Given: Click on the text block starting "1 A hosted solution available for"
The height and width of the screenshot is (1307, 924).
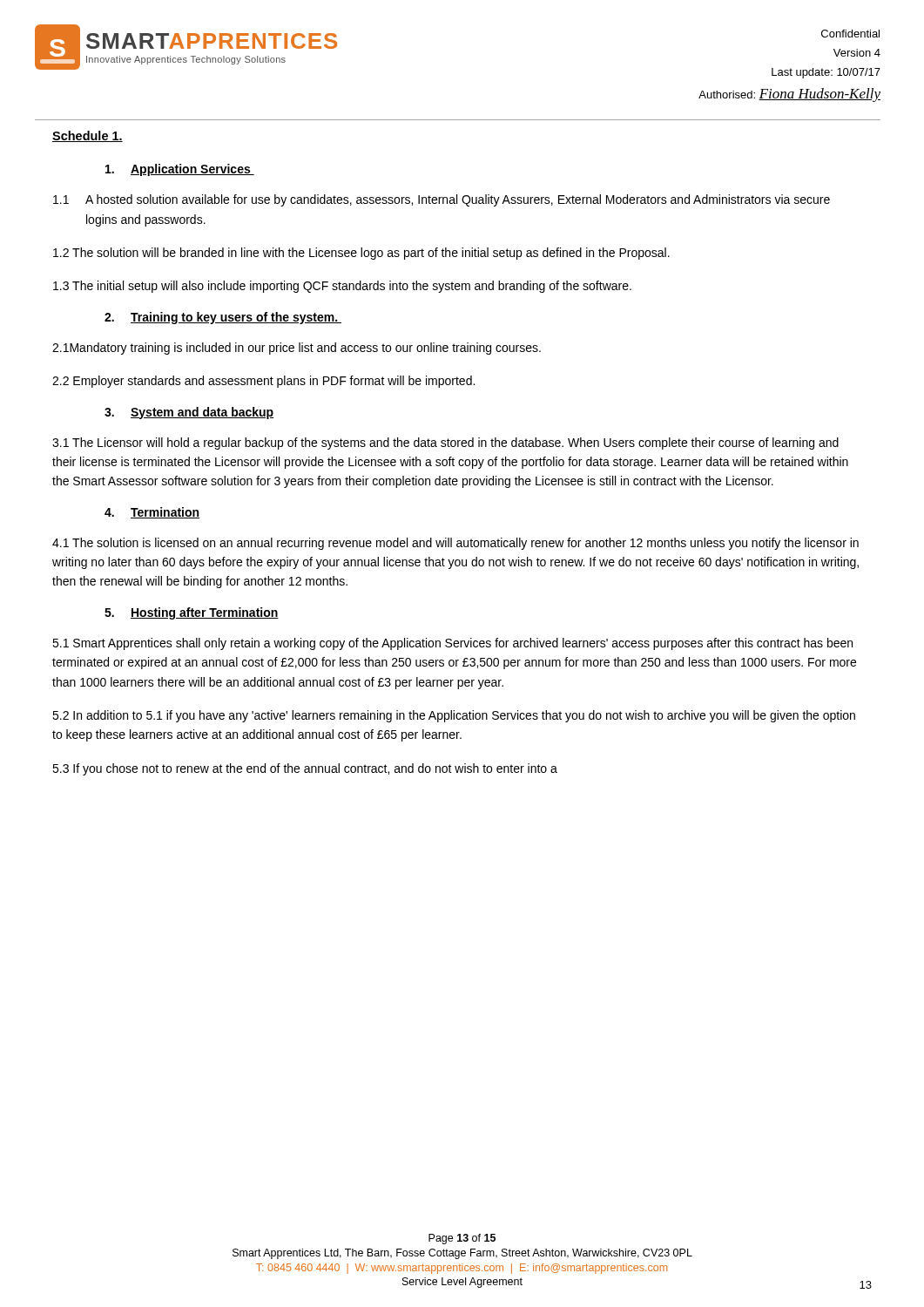Looking at the screenshot, I should pos(458,210).
